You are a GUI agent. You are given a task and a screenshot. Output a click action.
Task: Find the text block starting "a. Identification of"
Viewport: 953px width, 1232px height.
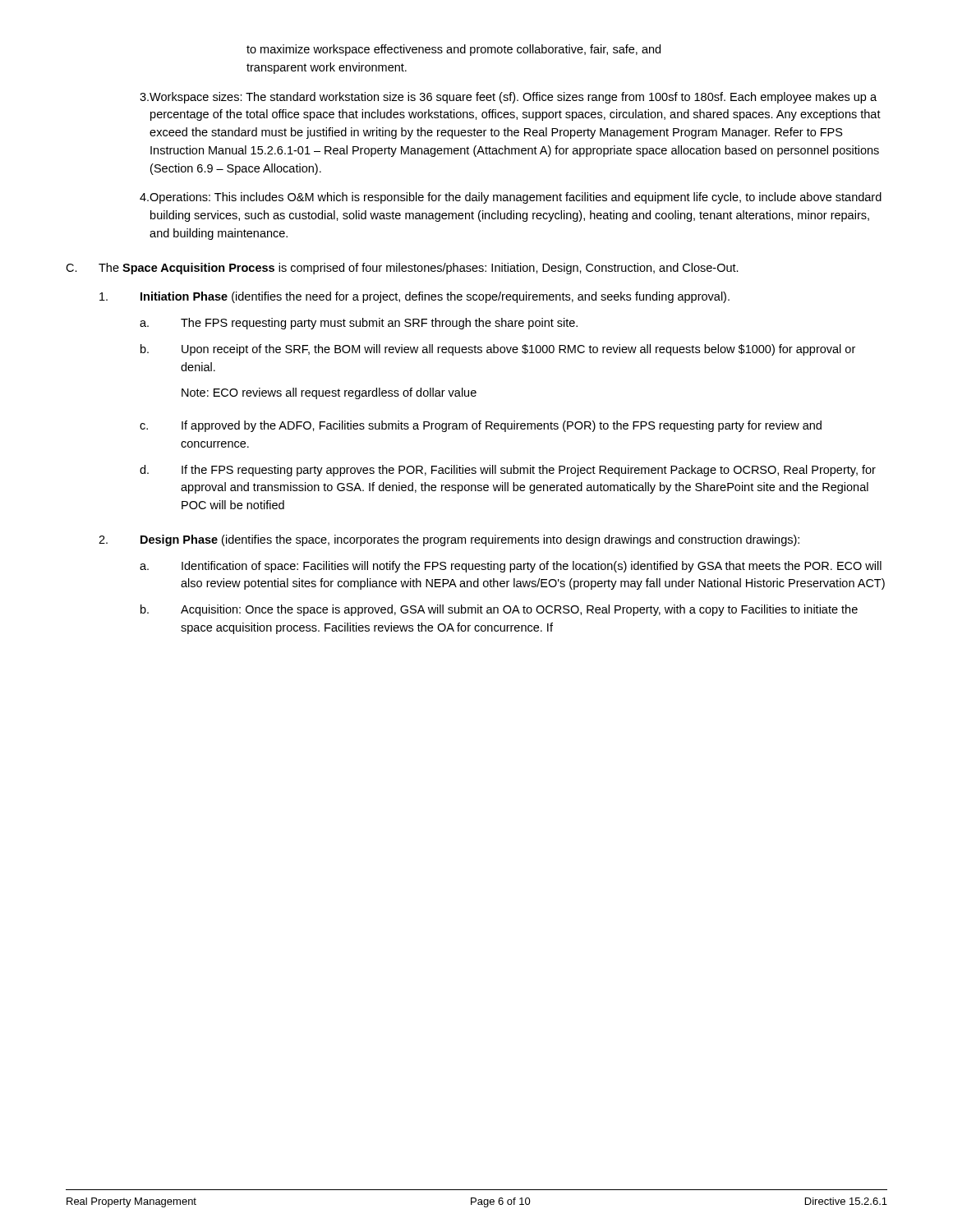[x=513, y=575]
